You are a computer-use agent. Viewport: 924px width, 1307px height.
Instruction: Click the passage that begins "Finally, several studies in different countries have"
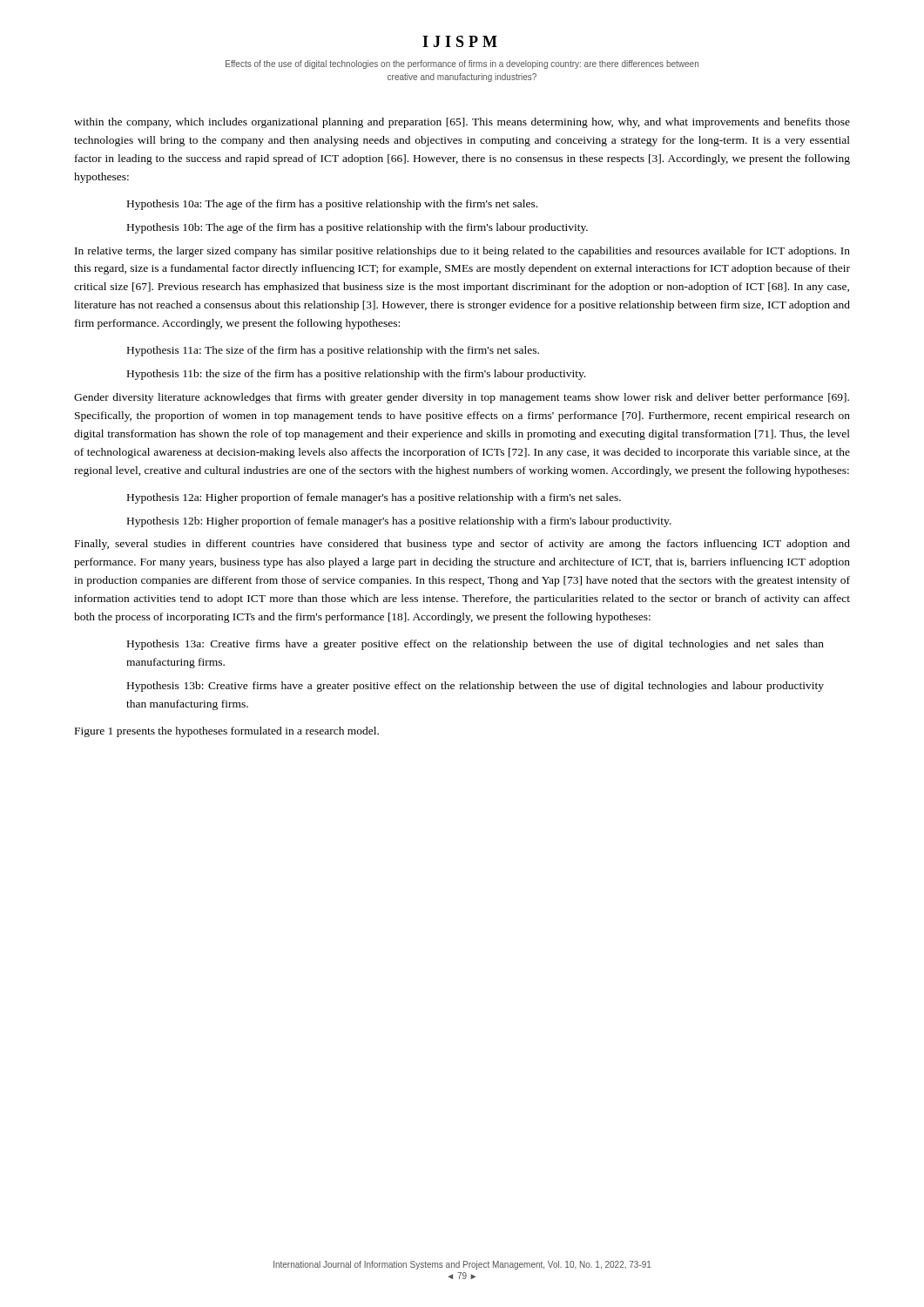[x=462, y=580]
